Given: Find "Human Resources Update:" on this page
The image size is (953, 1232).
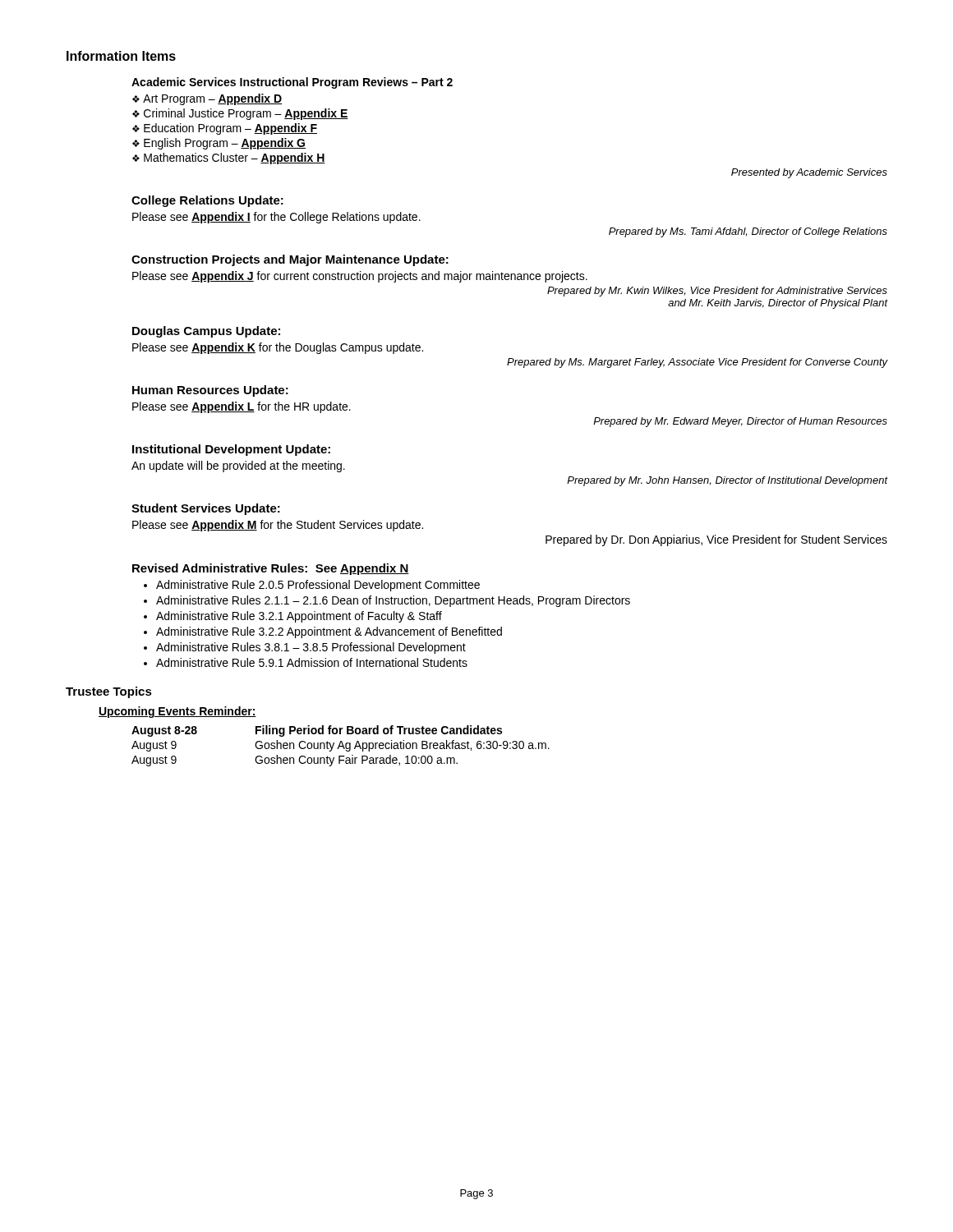Looking at the screenshot, I should click(x=210, y=390).
